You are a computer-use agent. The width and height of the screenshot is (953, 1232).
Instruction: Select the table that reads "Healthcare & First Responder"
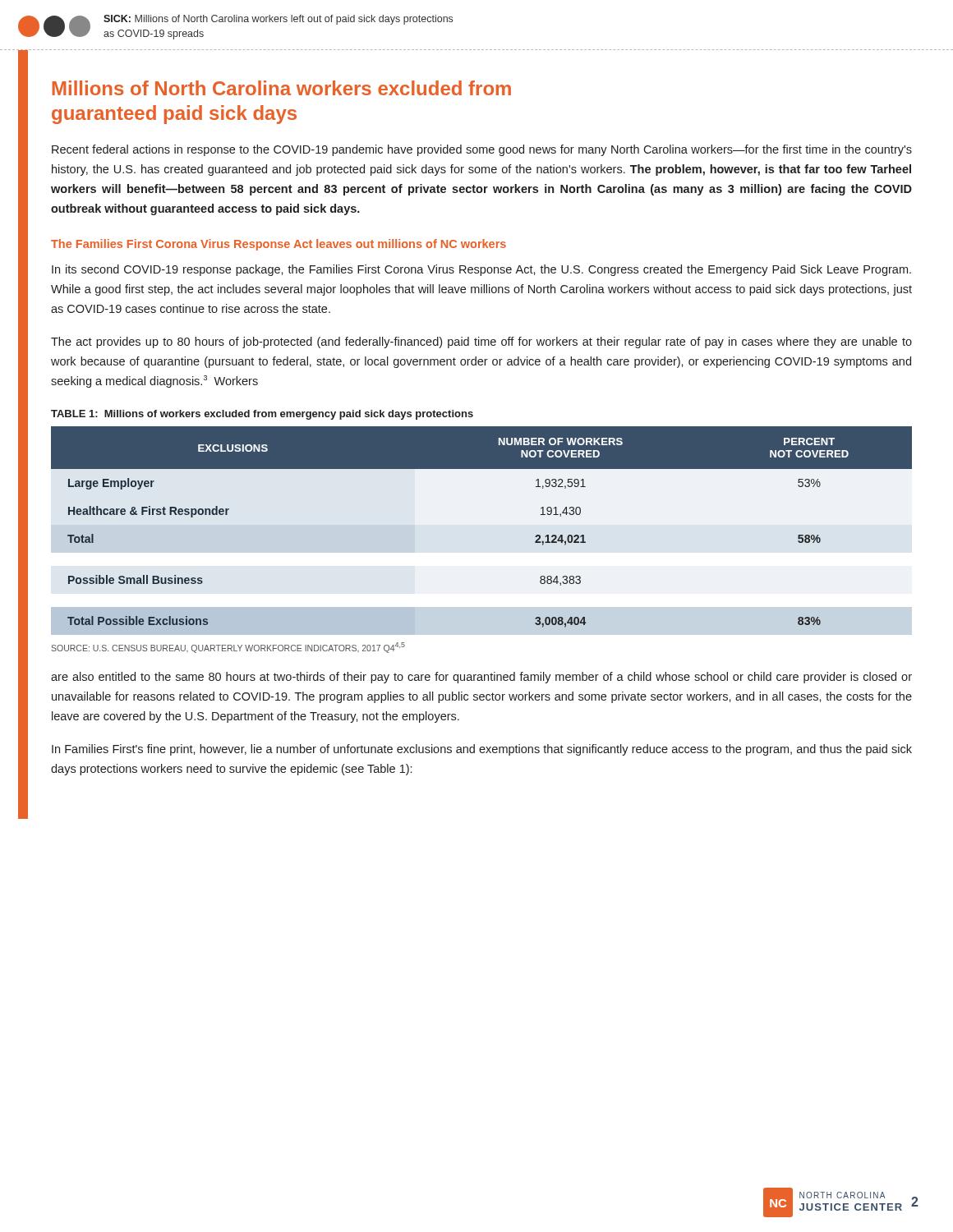[481, 531]
